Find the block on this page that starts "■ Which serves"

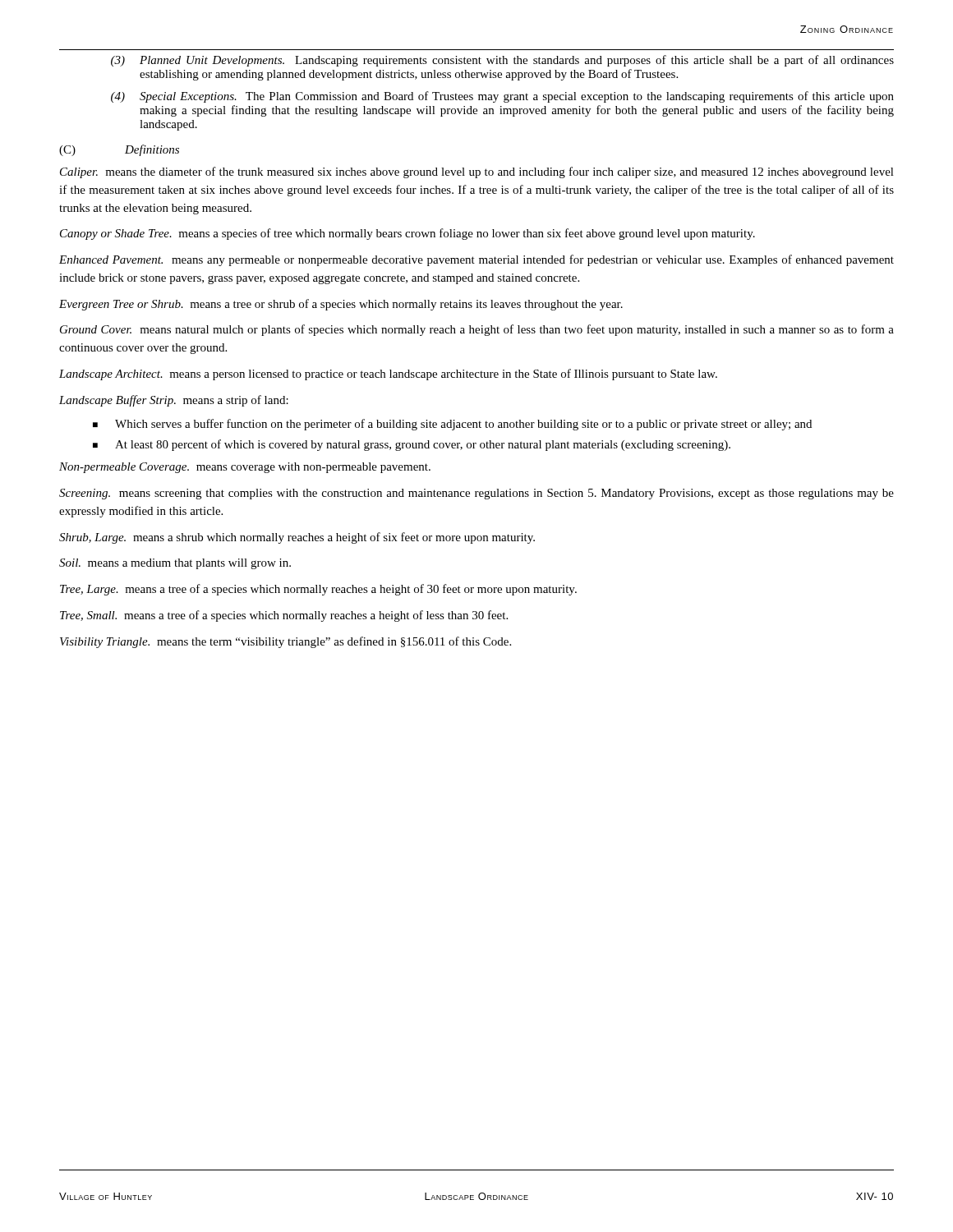pos(493,424)
